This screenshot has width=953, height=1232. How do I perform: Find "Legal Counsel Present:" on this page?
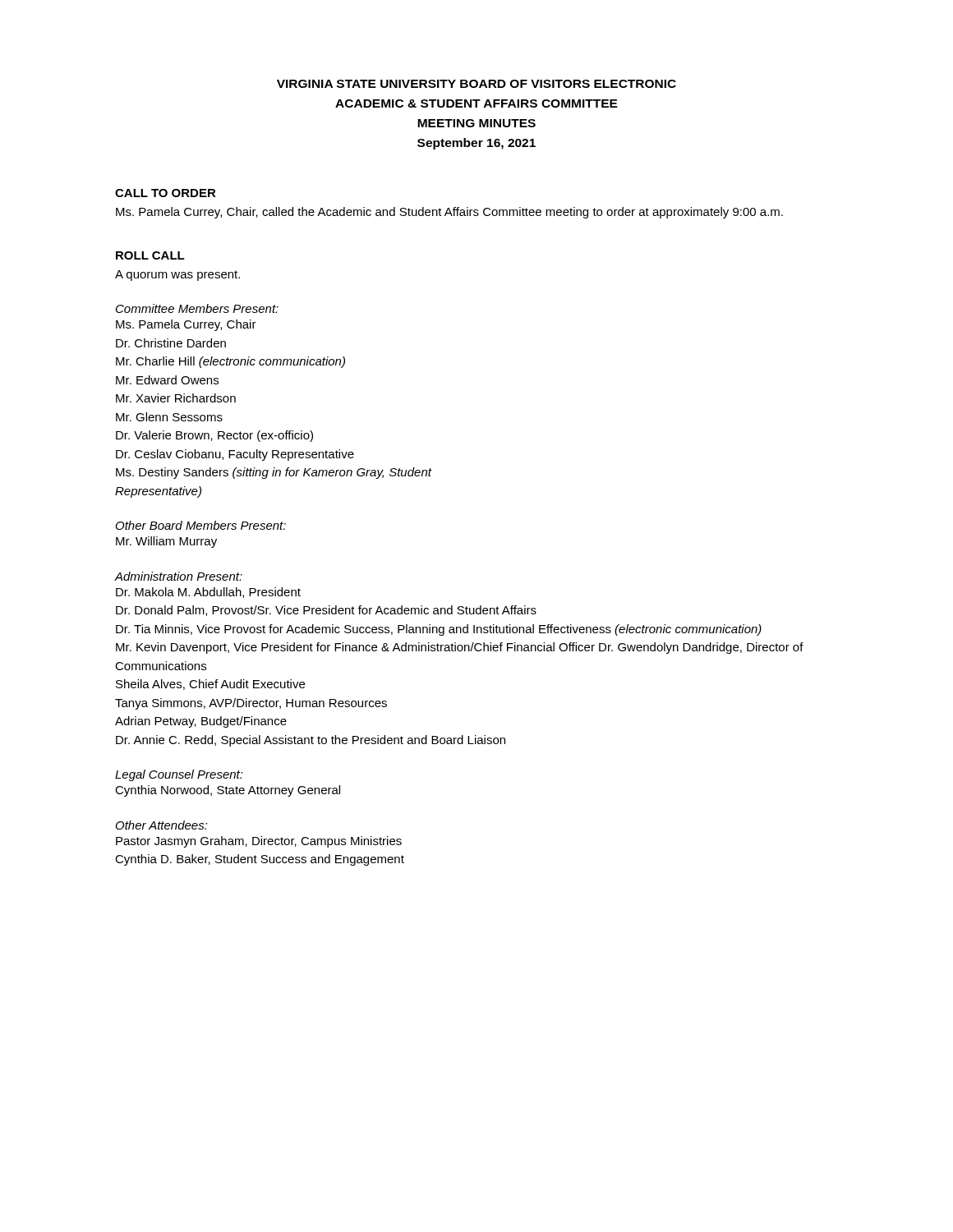click(x=179, y=774)
